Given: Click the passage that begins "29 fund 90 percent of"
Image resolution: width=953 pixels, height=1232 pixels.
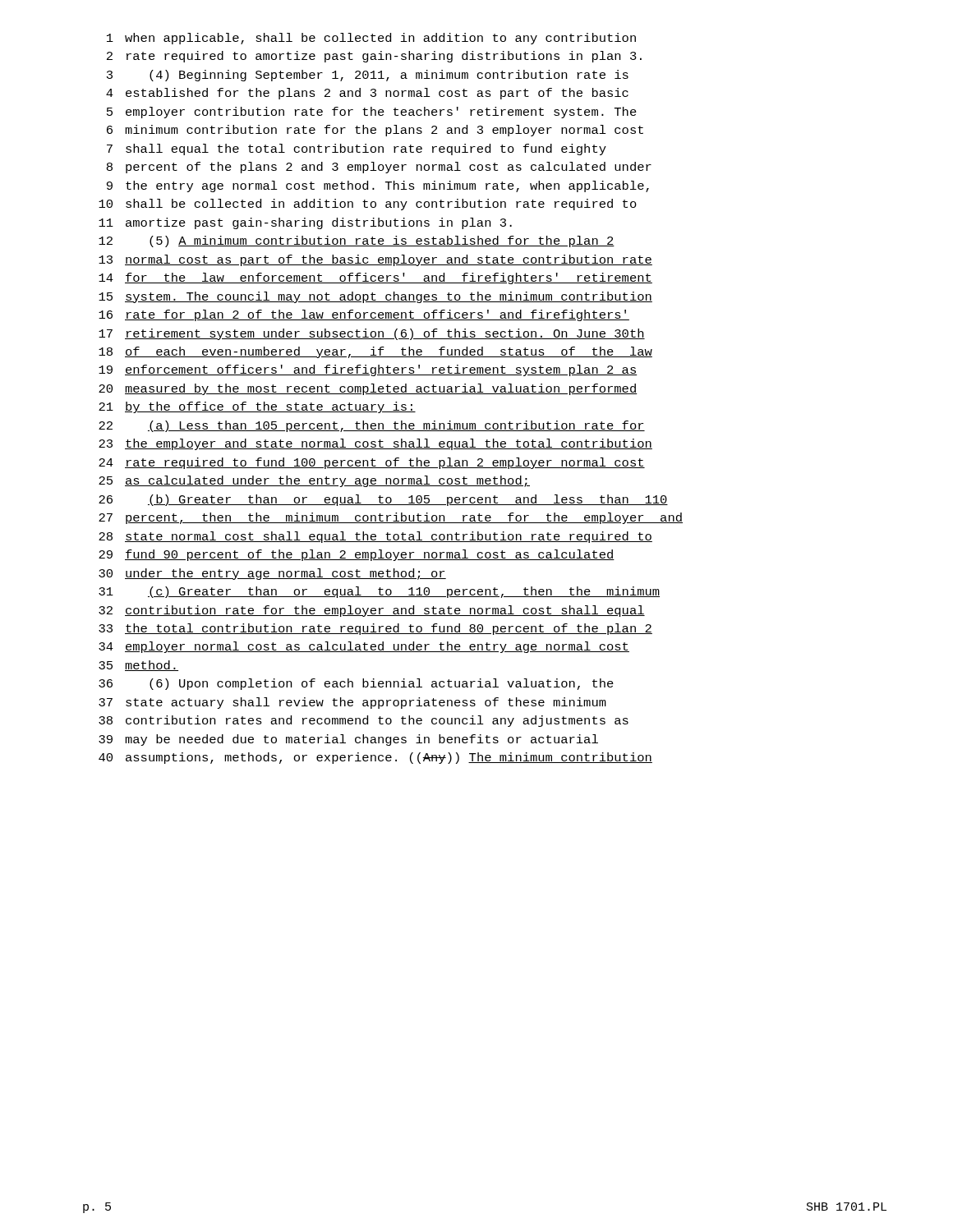Looking at the screenshot, I should pyautogui.click(x=485, y=556).
